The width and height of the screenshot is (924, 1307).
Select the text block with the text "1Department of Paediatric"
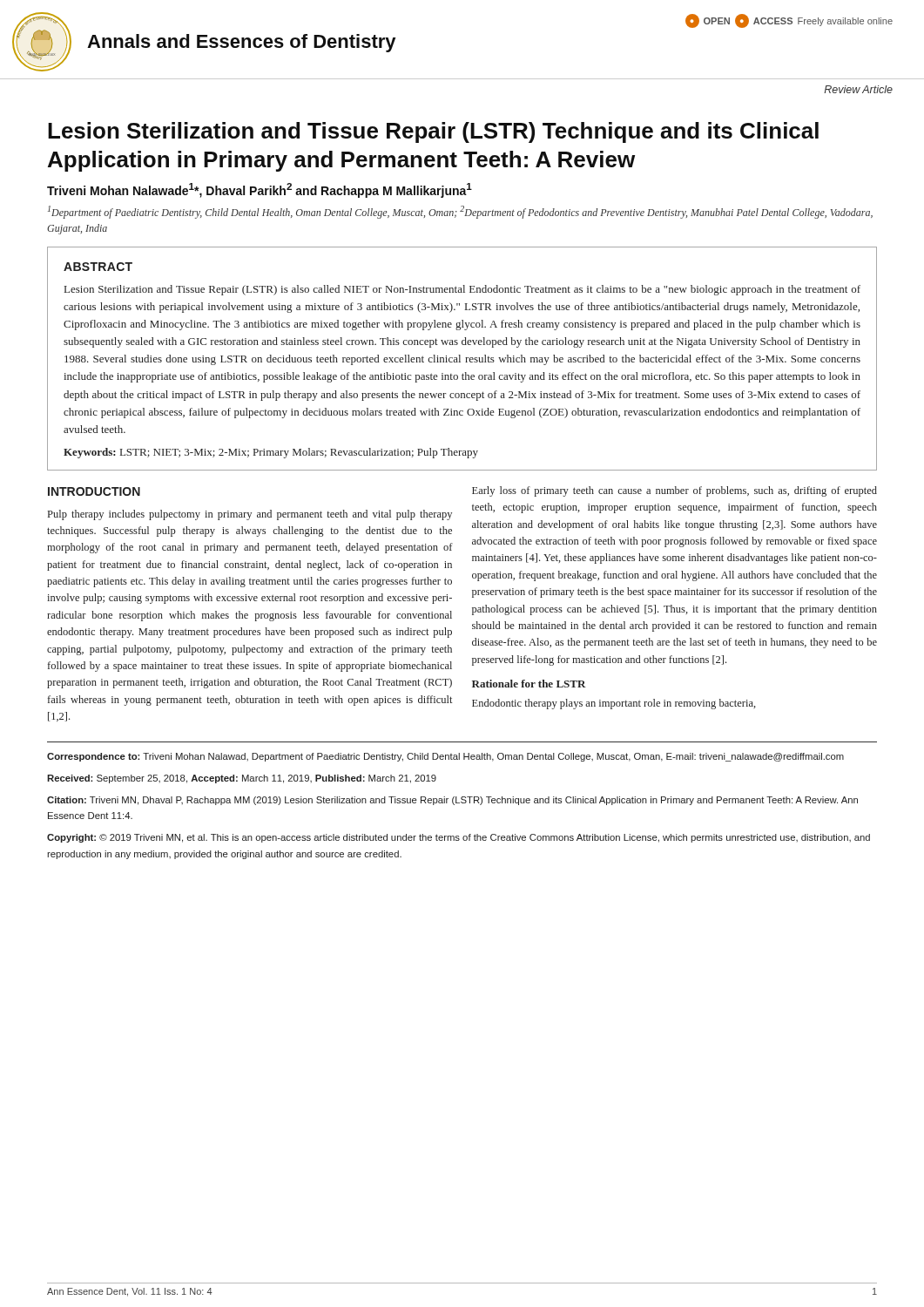click(460, 219)
